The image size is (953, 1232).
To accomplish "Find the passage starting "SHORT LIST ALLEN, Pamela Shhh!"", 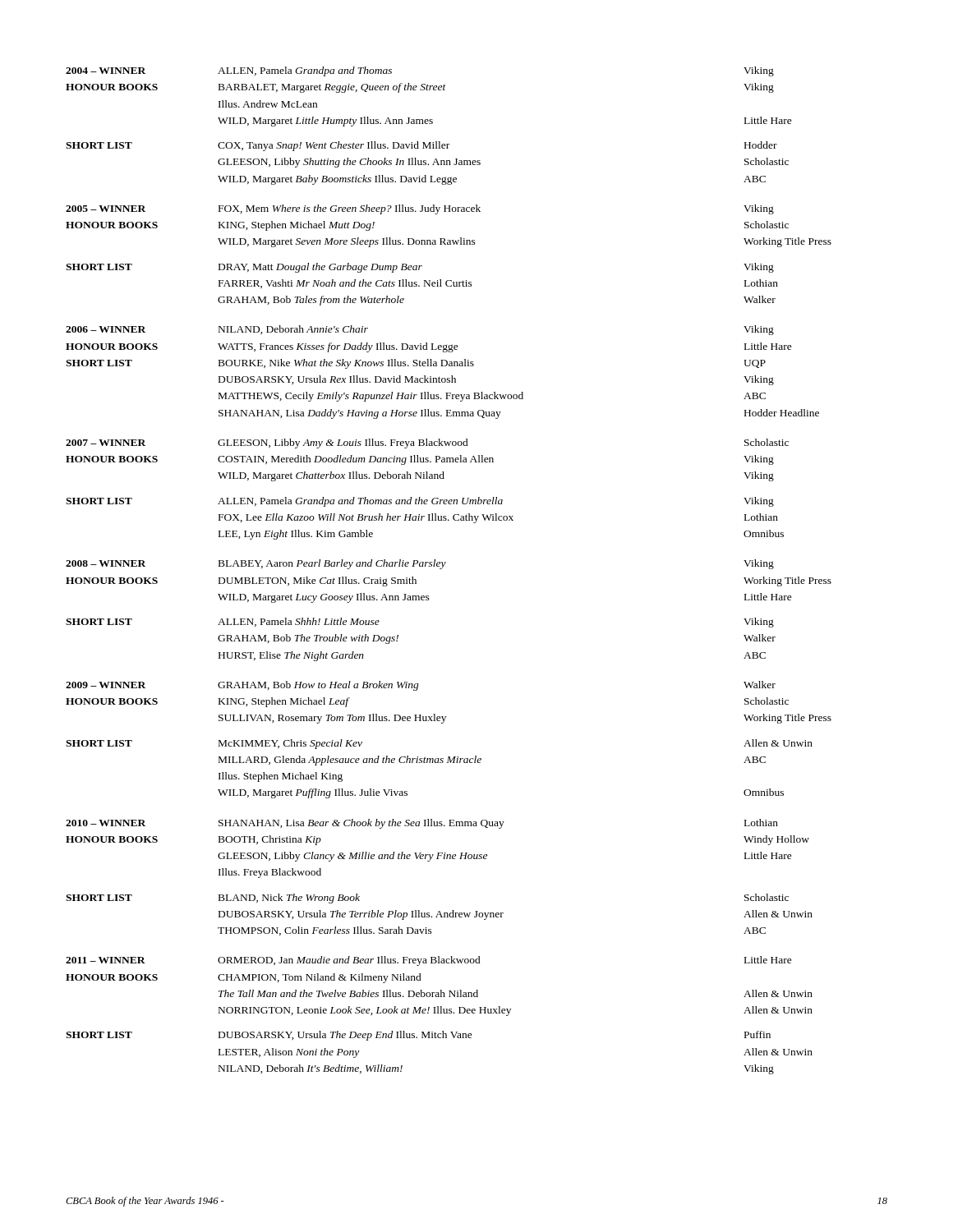I will point(96,621).
